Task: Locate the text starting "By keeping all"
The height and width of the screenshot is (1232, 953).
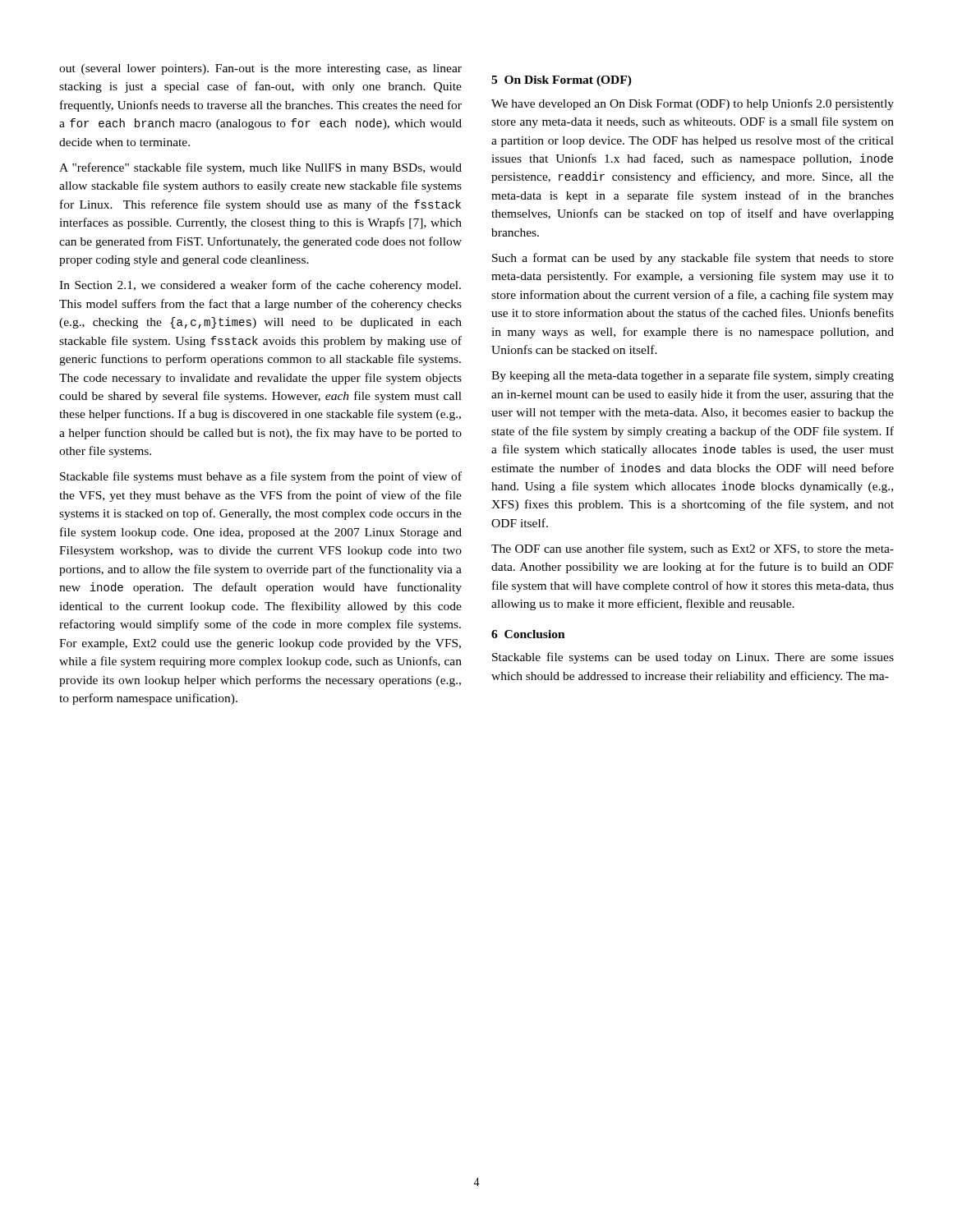Action: click(x=693, y=450)
